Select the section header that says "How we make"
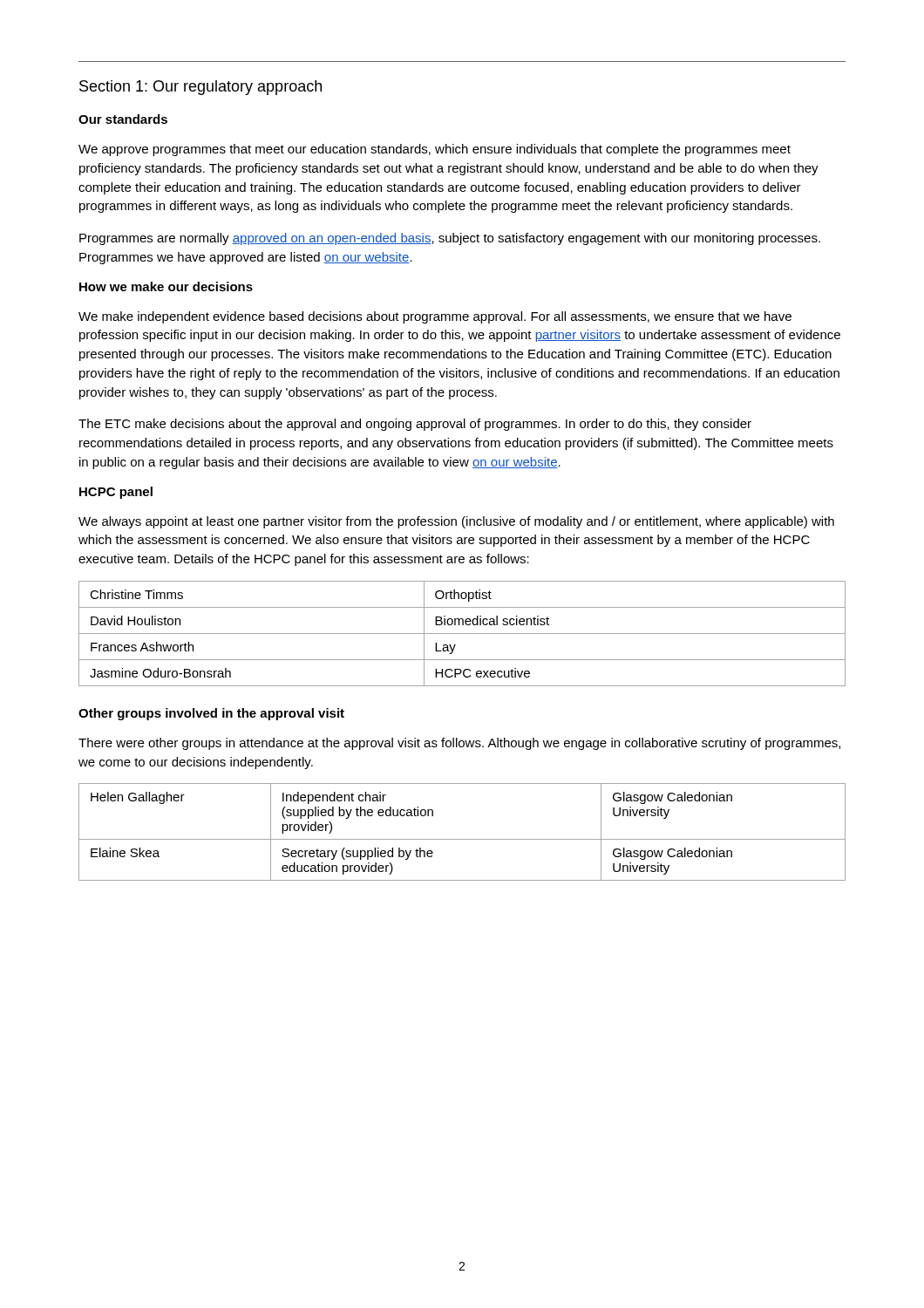The height and width of the screenshot is (1308, 924). (x=166, y=286)
